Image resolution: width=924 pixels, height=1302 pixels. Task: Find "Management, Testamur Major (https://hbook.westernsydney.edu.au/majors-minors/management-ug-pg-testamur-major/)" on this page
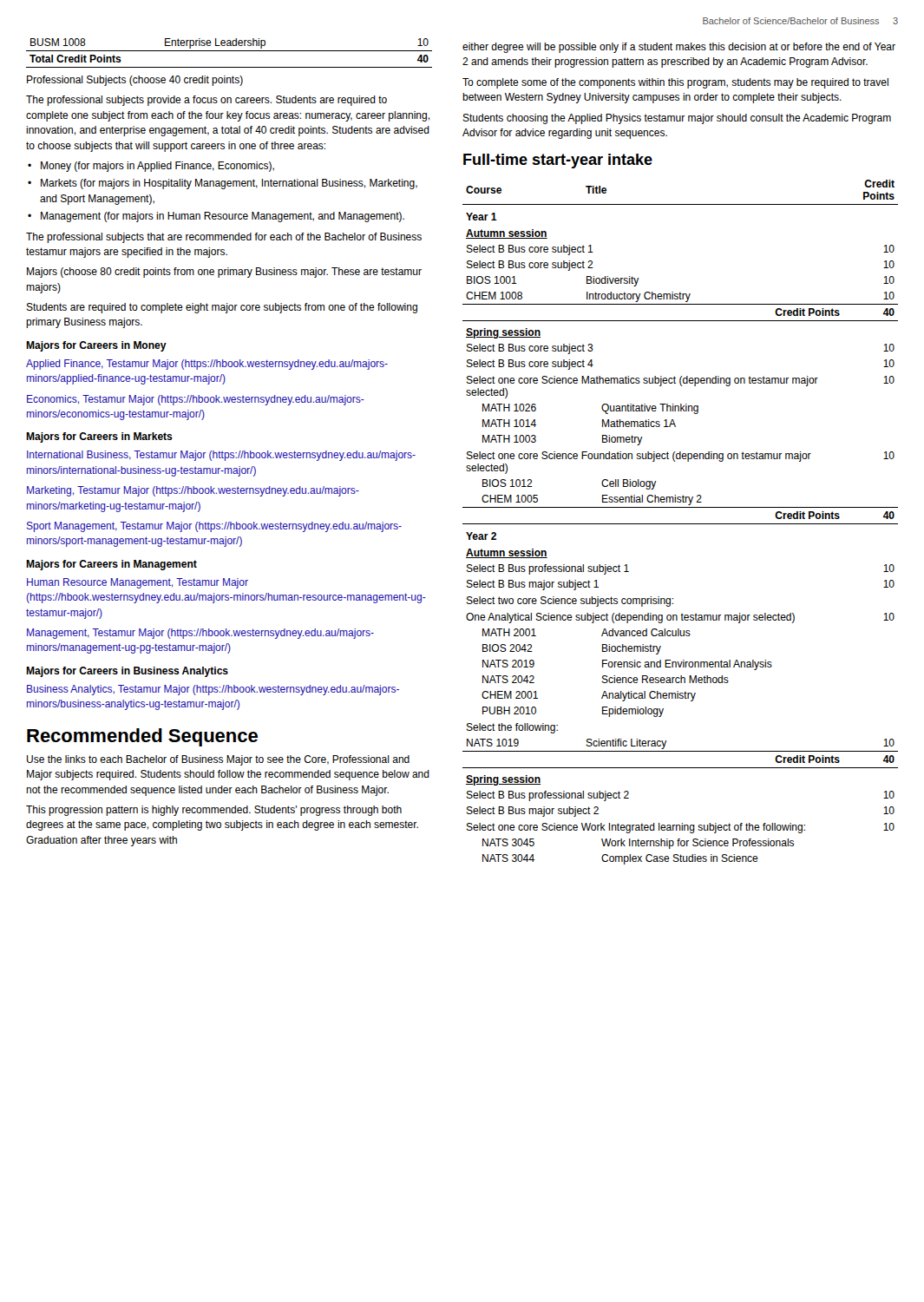pyautogui.click(x=200, y=640)
